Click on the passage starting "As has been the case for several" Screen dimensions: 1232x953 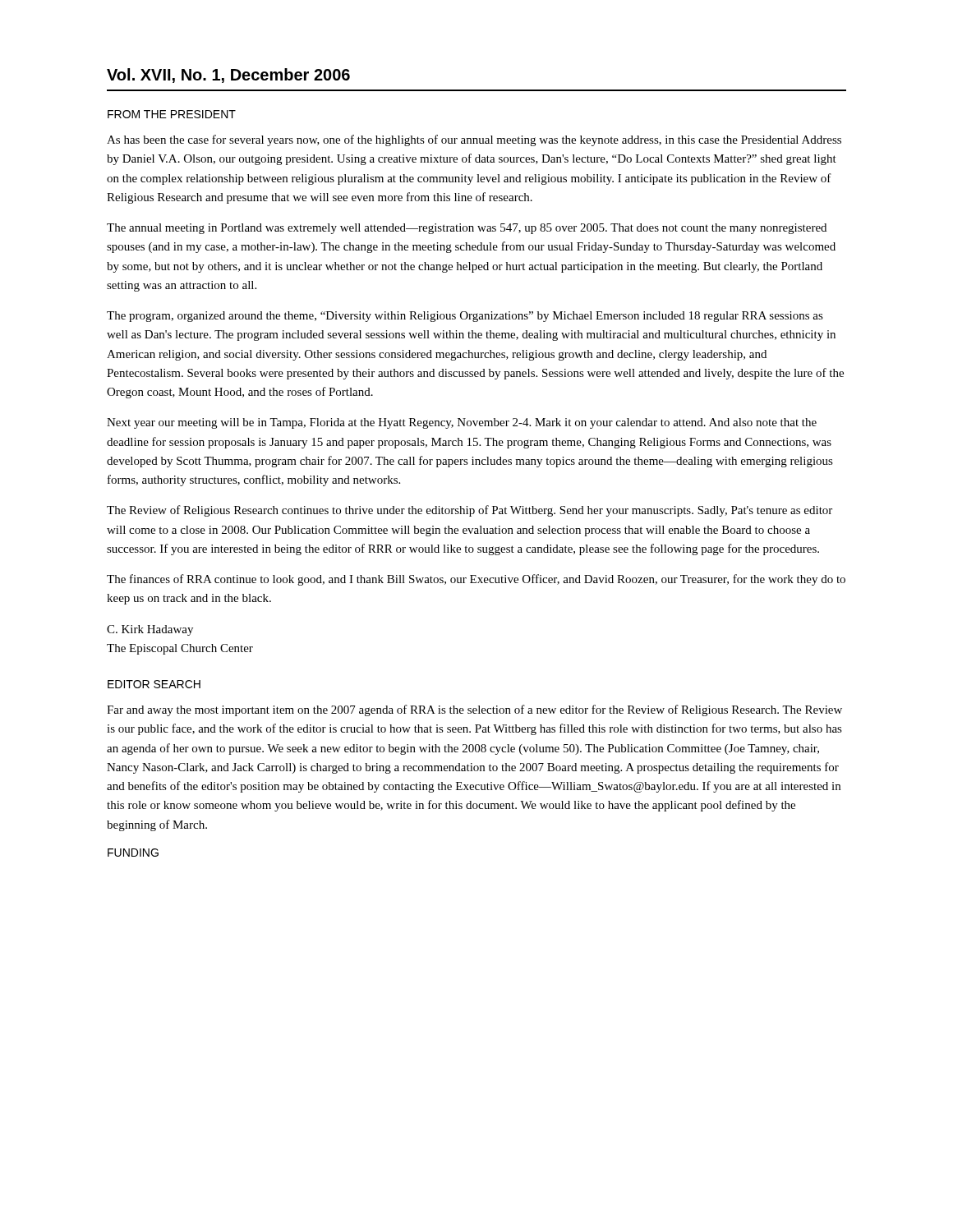(474, 168)
